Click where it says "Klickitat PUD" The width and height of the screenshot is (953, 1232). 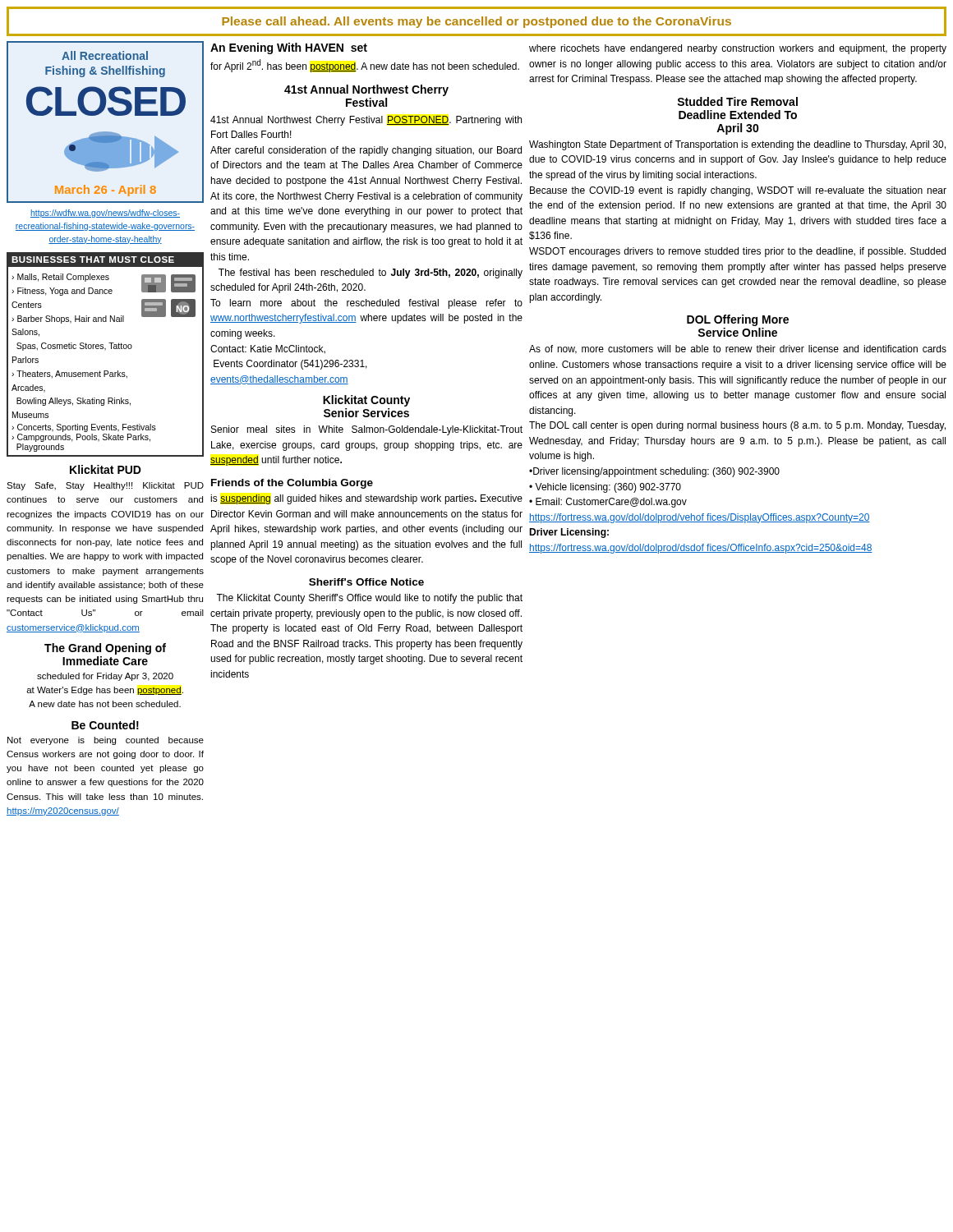pyautogui.click(x=105, y=470)
